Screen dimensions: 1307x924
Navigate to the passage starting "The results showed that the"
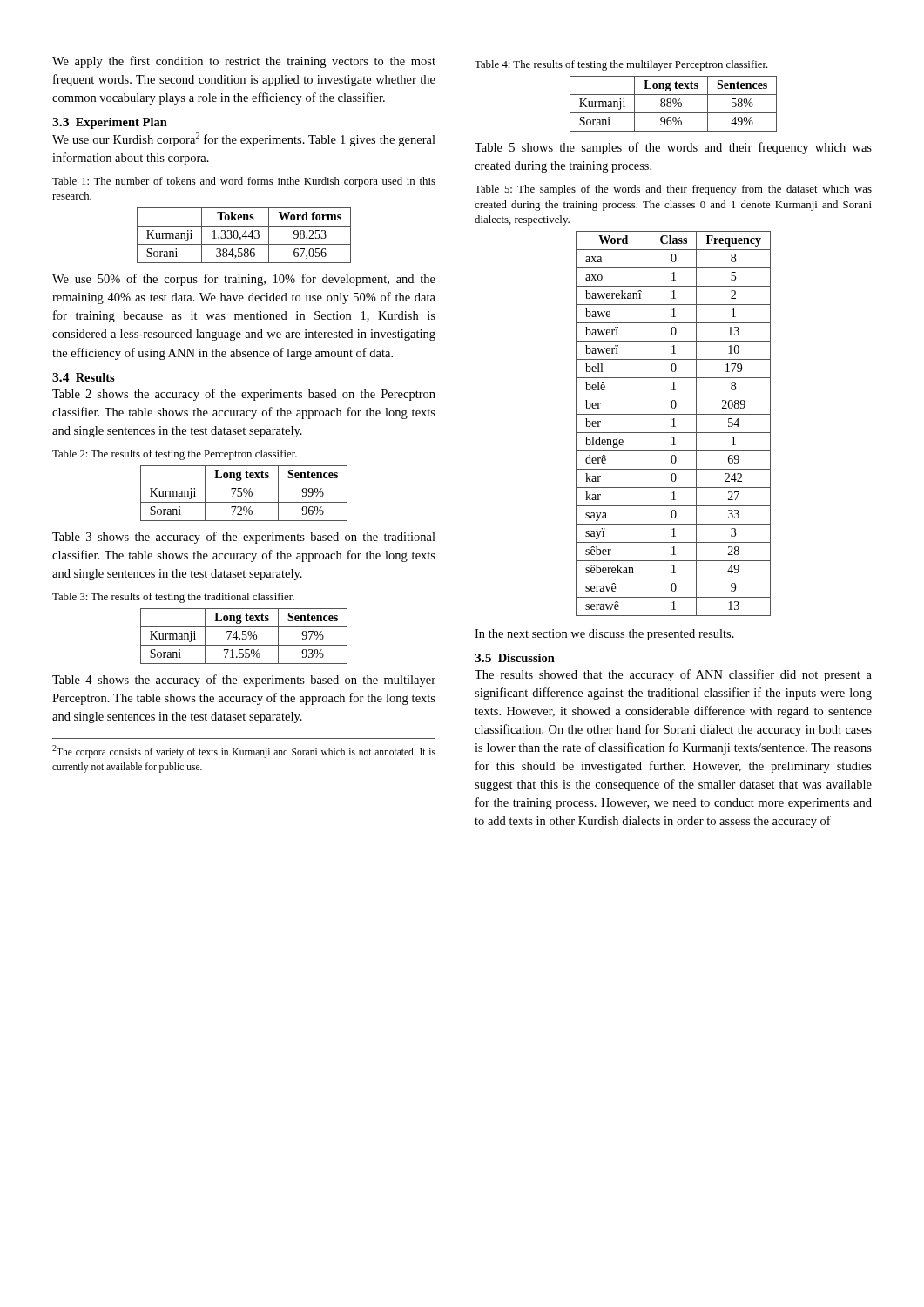pos(673,748)
